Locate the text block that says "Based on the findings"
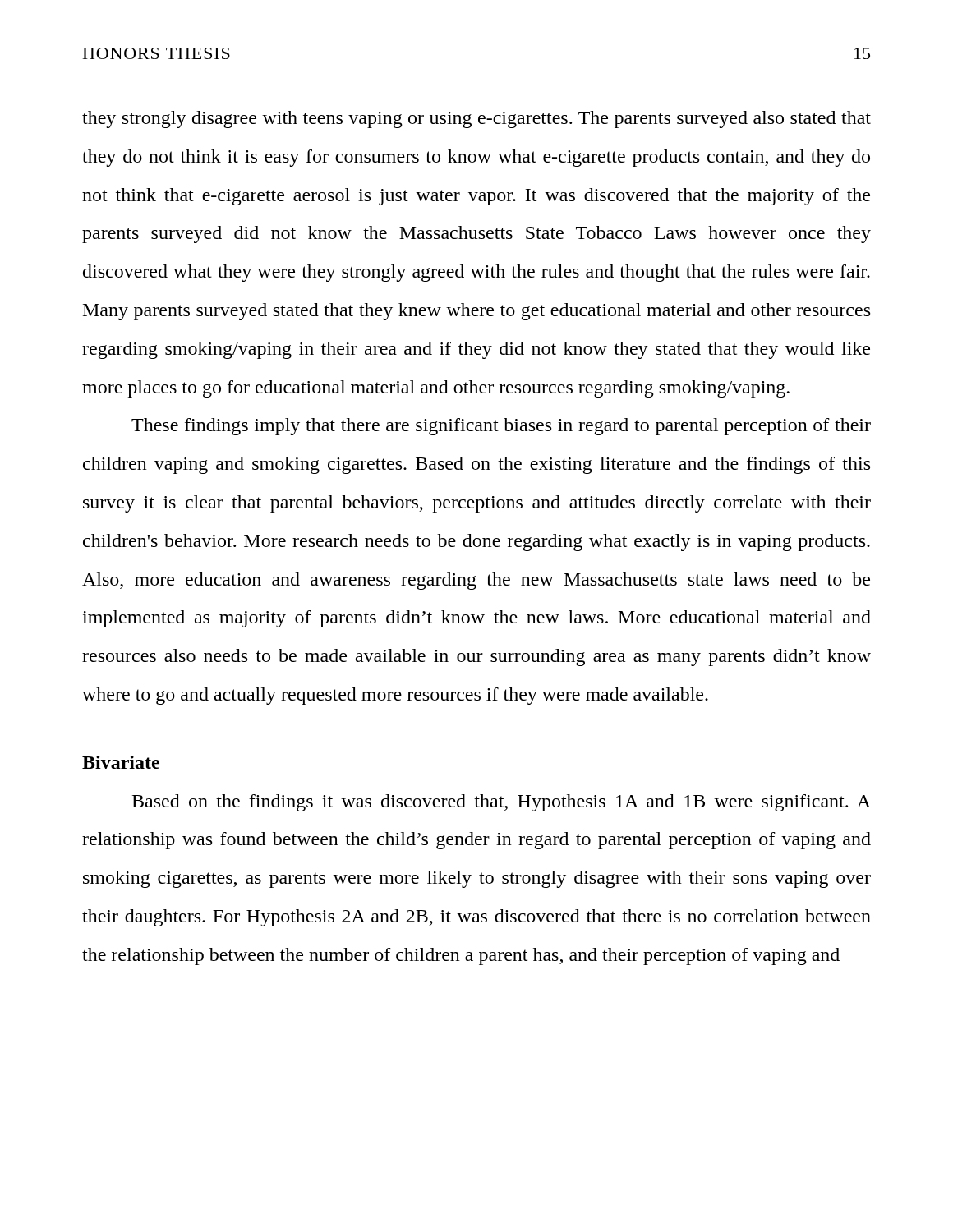The image size is (953, 1232). point(476,877)
